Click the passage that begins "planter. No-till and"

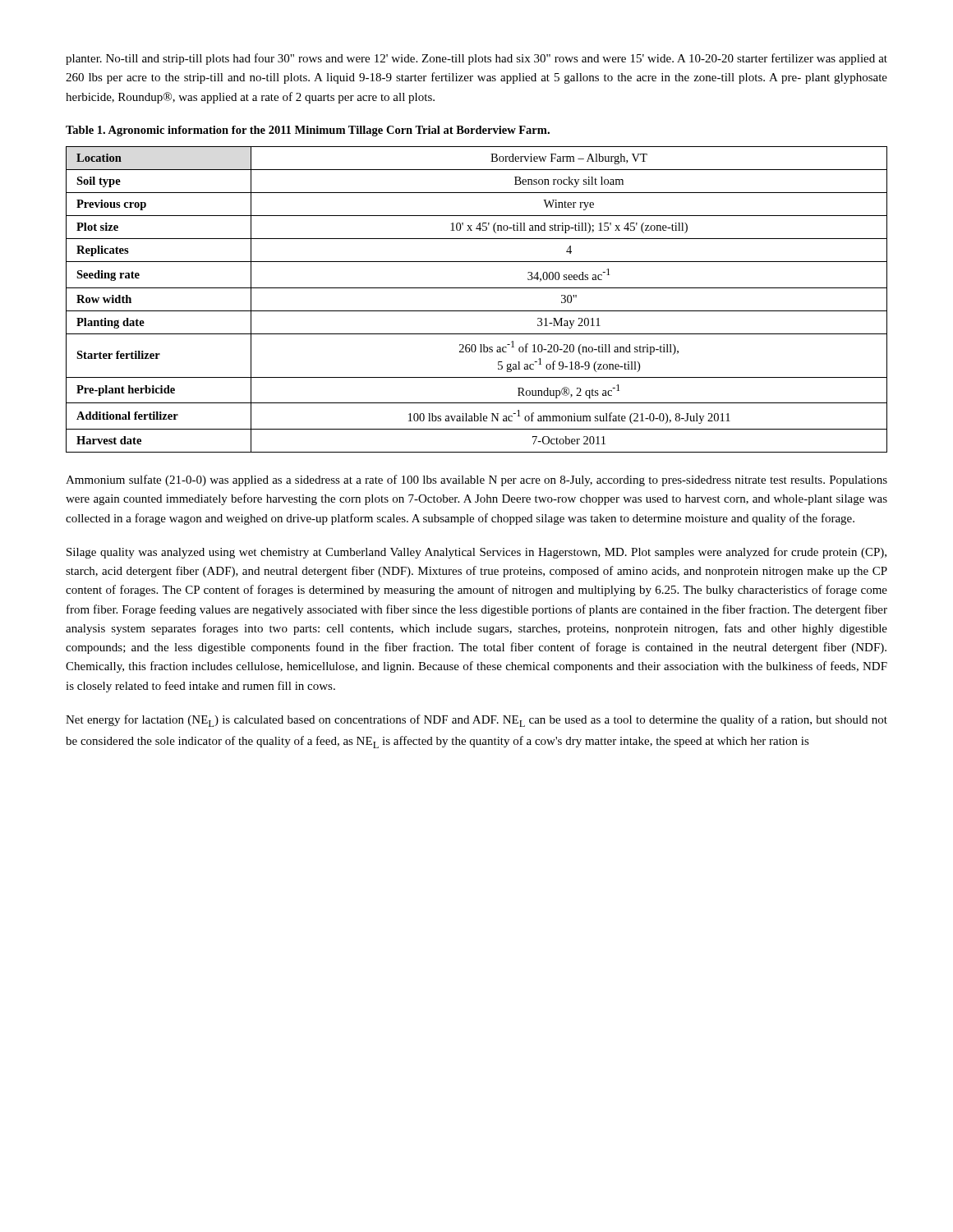click(x=476, y=77)
